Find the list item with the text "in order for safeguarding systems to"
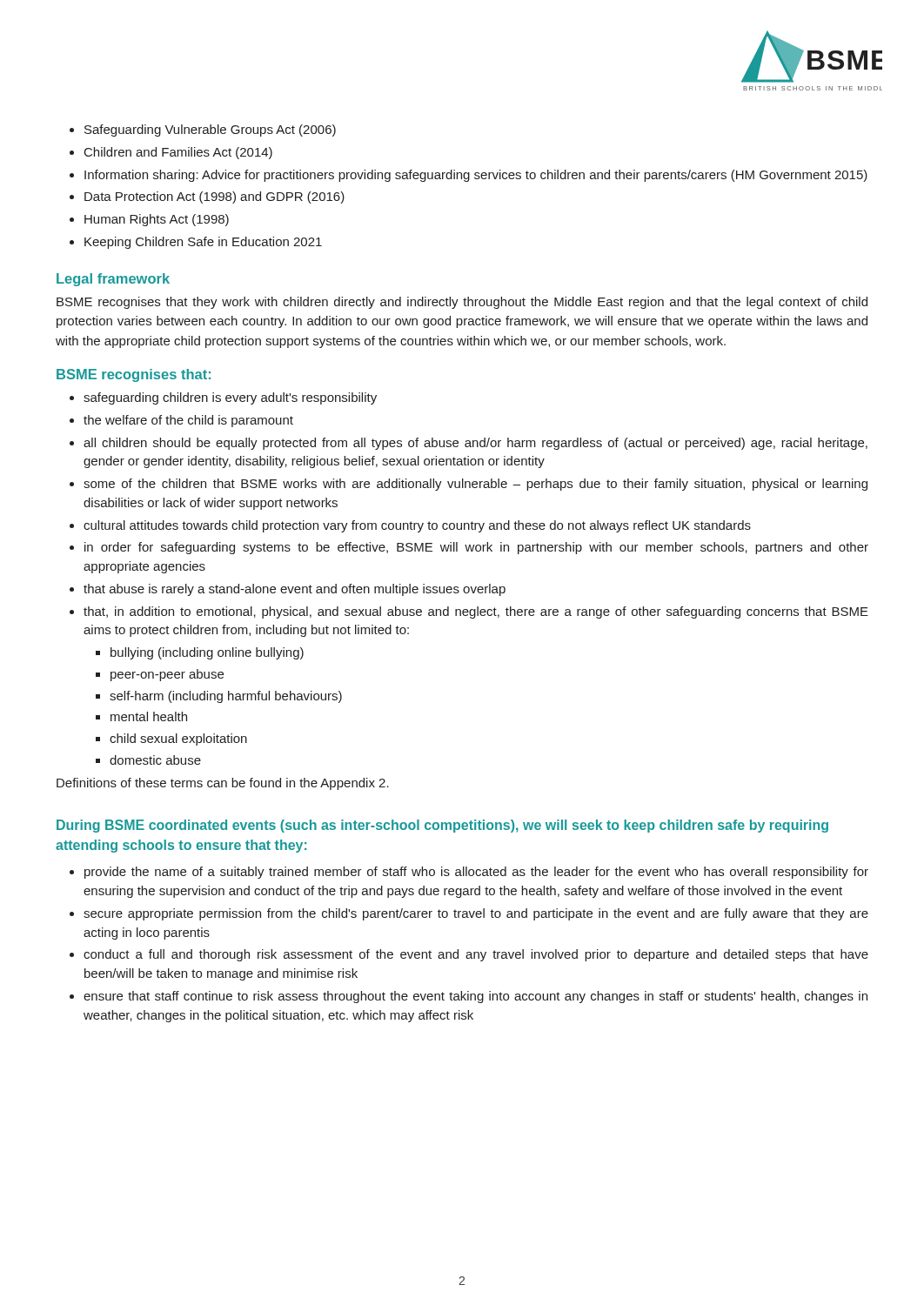The height and width of the screenshot is (1305, 924). (476, 557)
